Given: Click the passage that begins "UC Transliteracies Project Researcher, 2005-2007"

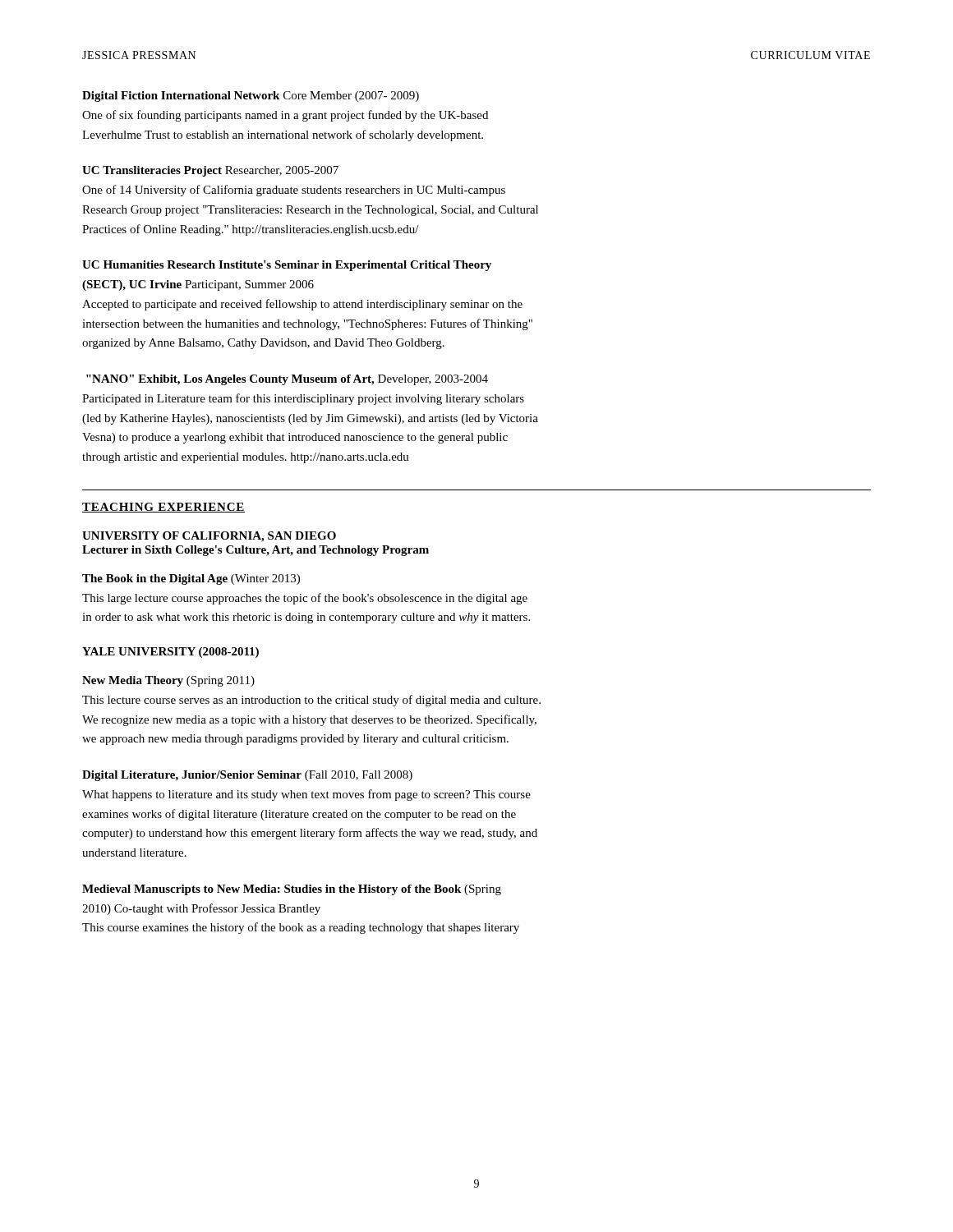Looking at the screenshot, I should [x=476, y=200].
